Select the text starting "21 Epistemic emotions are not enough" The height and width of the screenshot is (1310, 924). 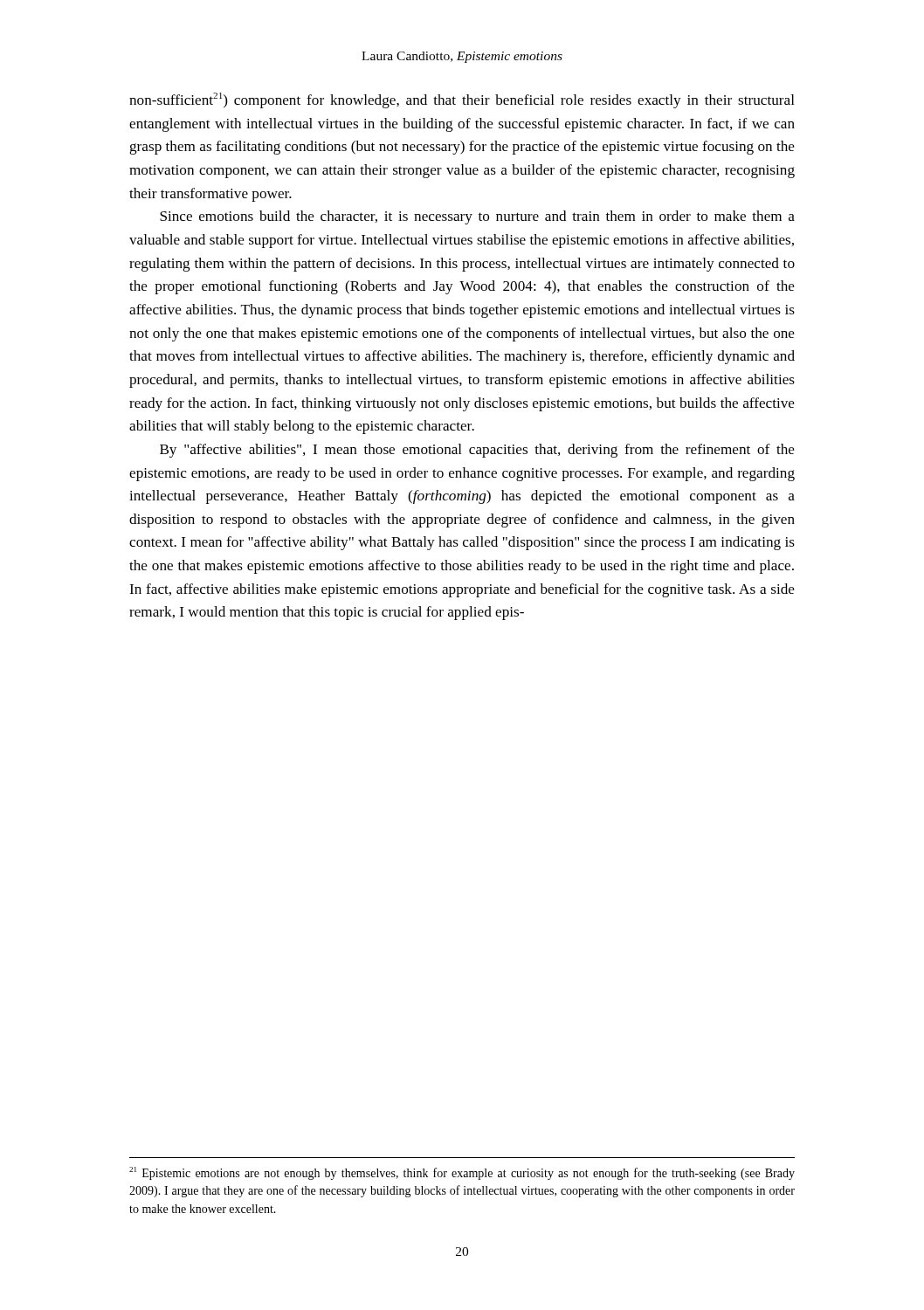(462, 1192)
